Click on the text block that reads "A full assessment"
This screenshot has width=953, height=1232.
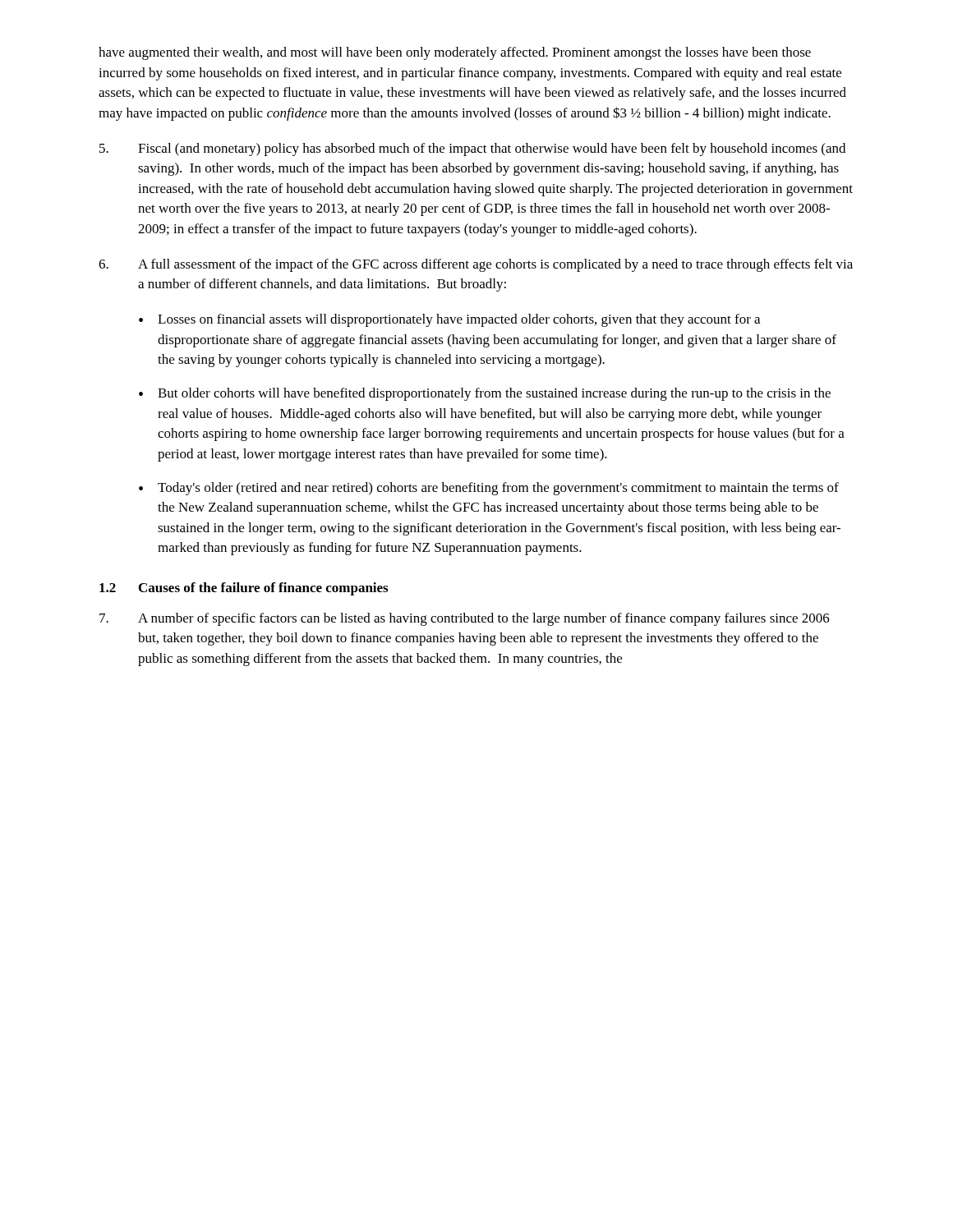click(476, 275)
